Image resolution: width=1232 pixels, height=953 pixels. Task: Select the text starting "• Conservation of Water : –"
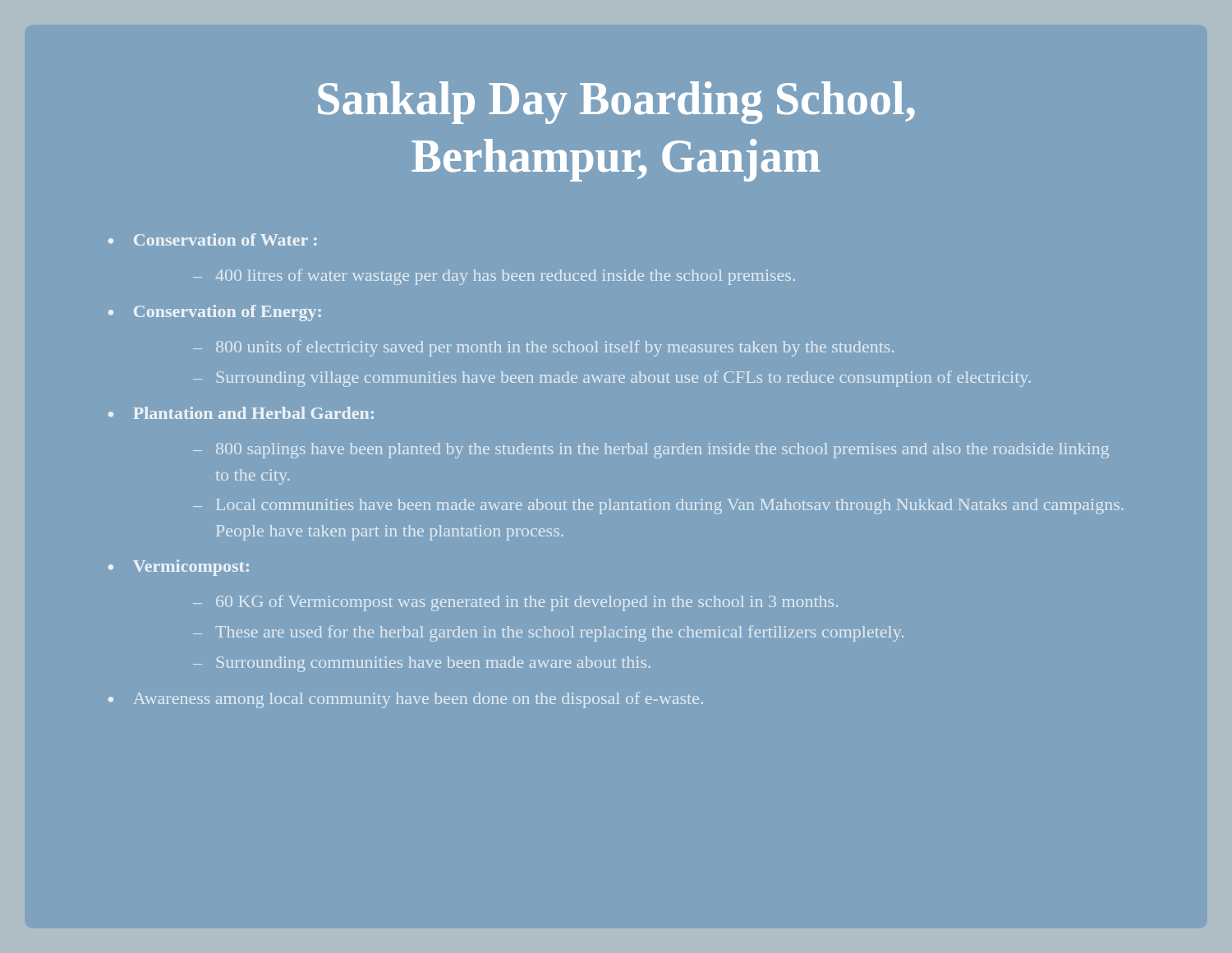pyautogui.click(x=213, y=239)
